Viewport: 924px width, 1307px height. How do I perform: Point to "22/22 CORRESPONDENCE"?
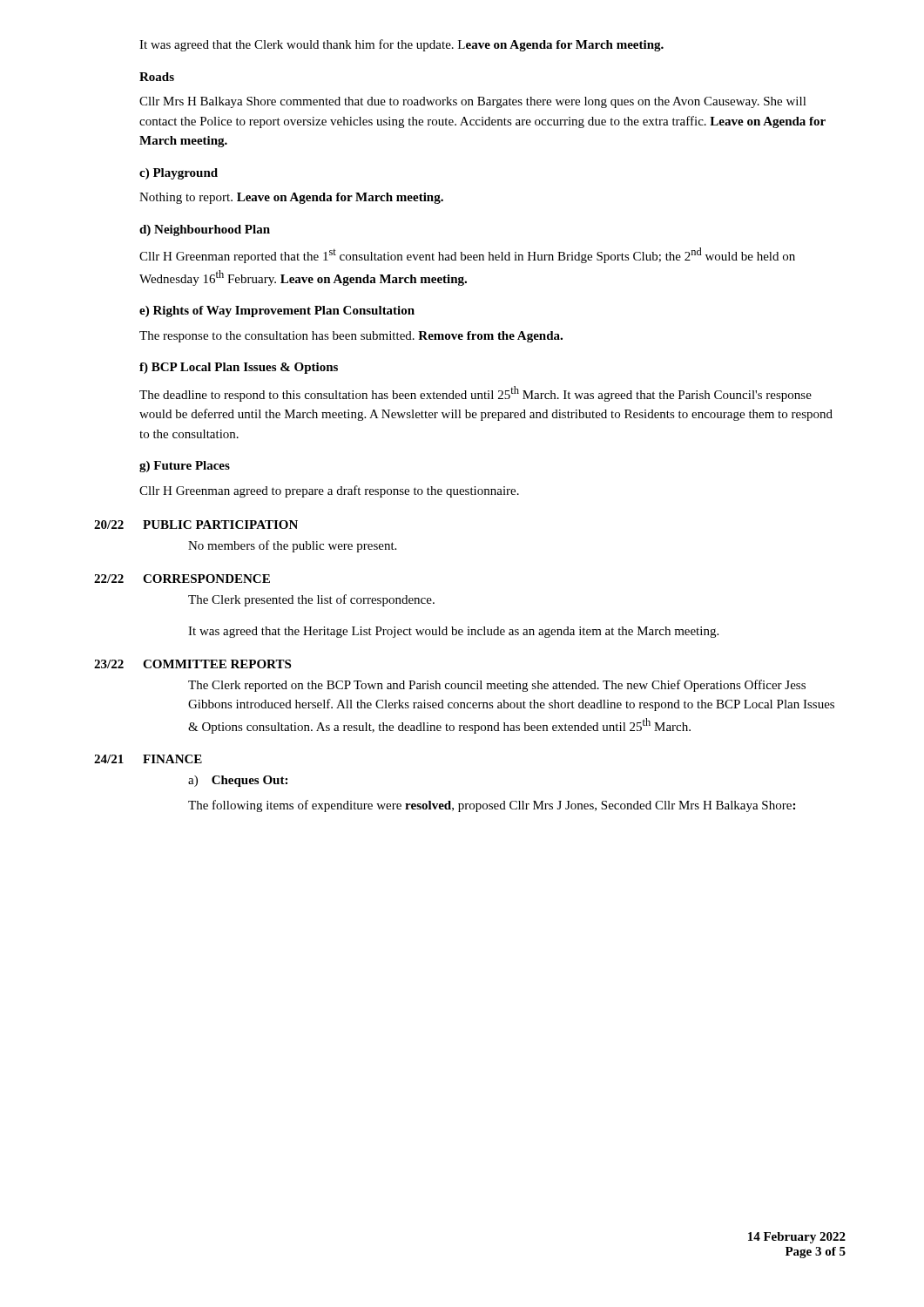pyautogui.click(x=182, y=579)
